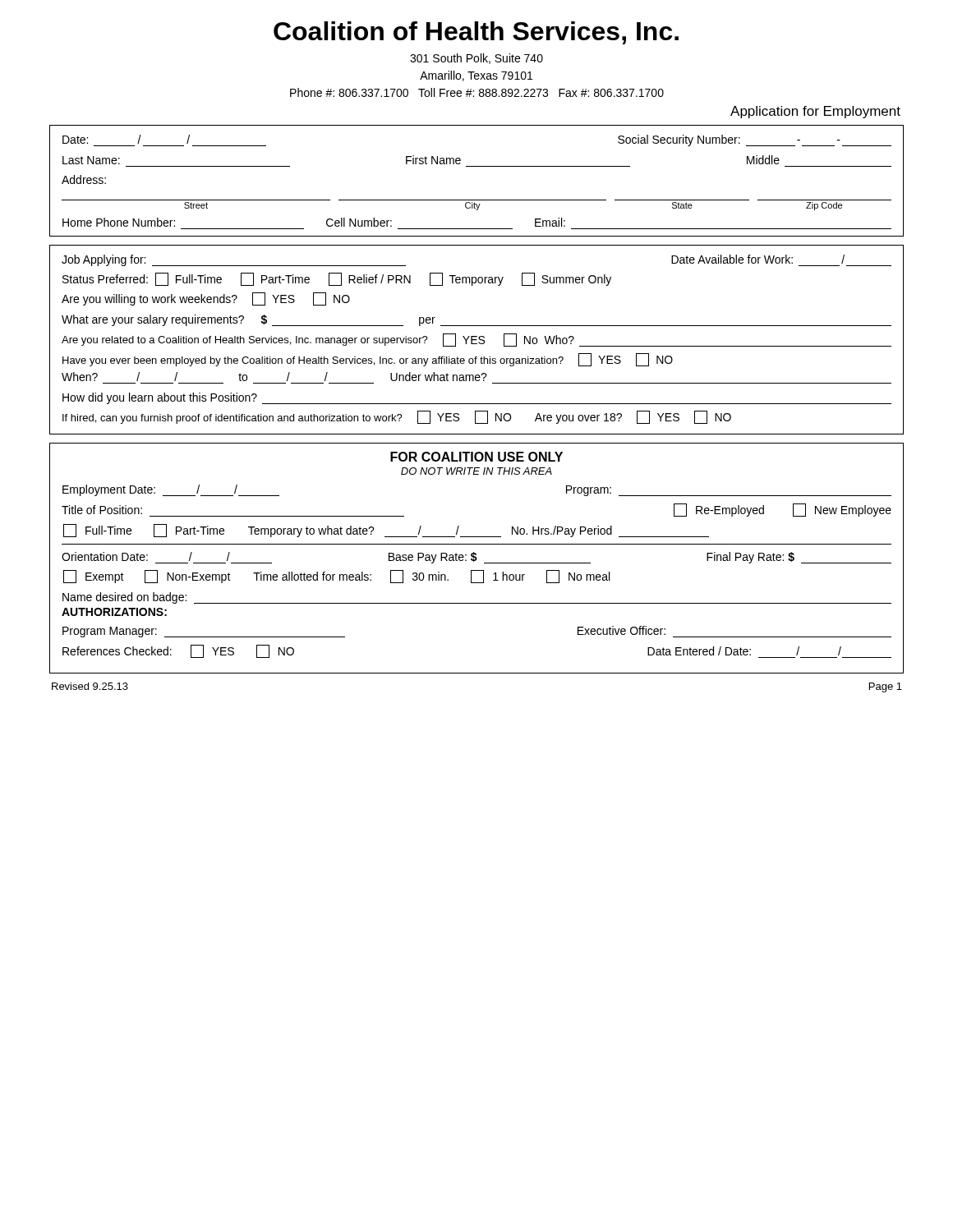Find the section header that reads "FOR COALITION USE ONLY DO NOT WRITE"
Viewport: 953px width, 1232px height.
tap(476, 464)
